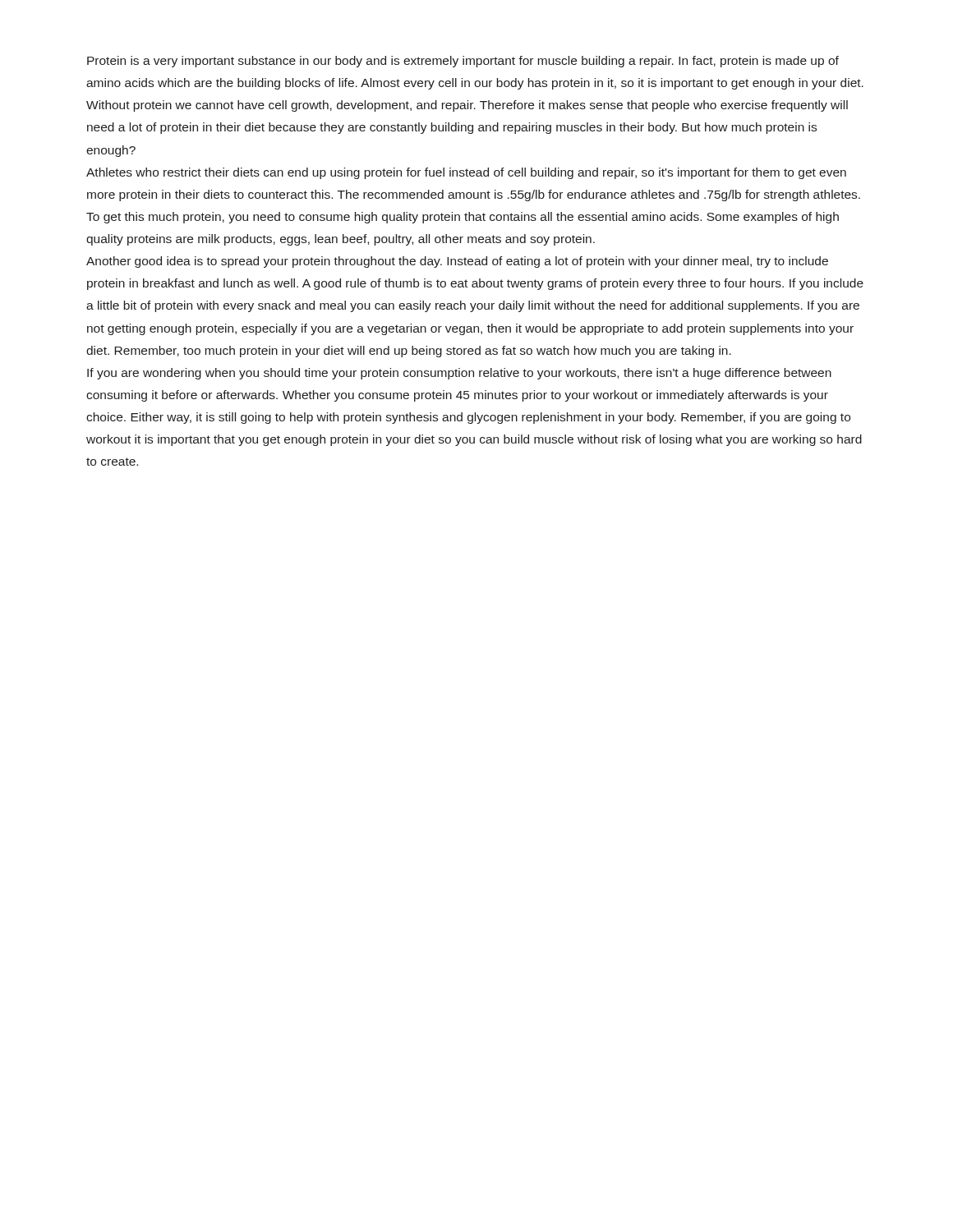Point to the block beginning "Another good idea is to spread your"

point(475,305)
